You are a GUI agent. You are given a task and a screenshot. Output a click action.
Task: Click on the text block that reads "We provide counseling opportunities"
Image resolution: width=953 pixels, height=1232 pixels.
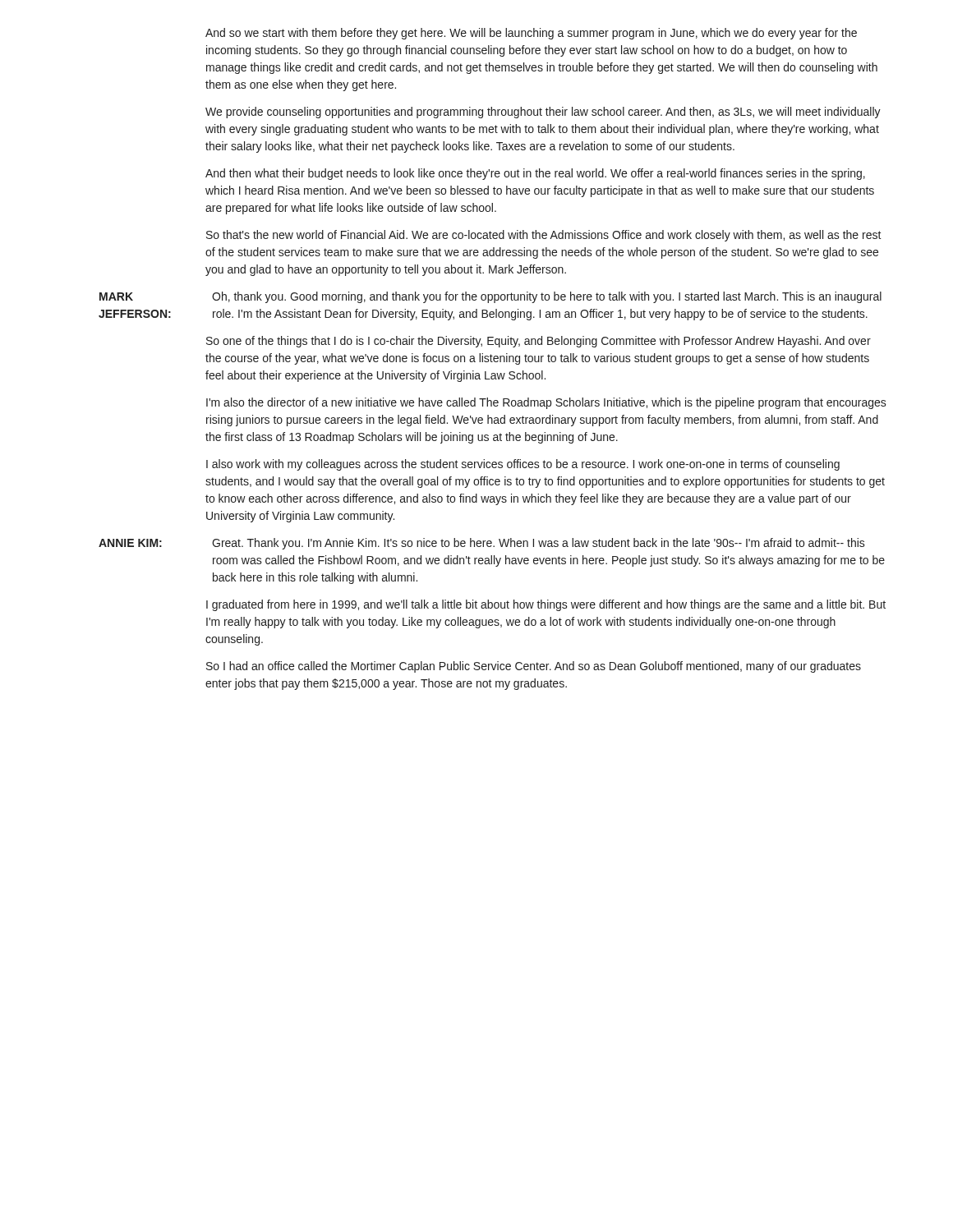[x=546, y=129]
